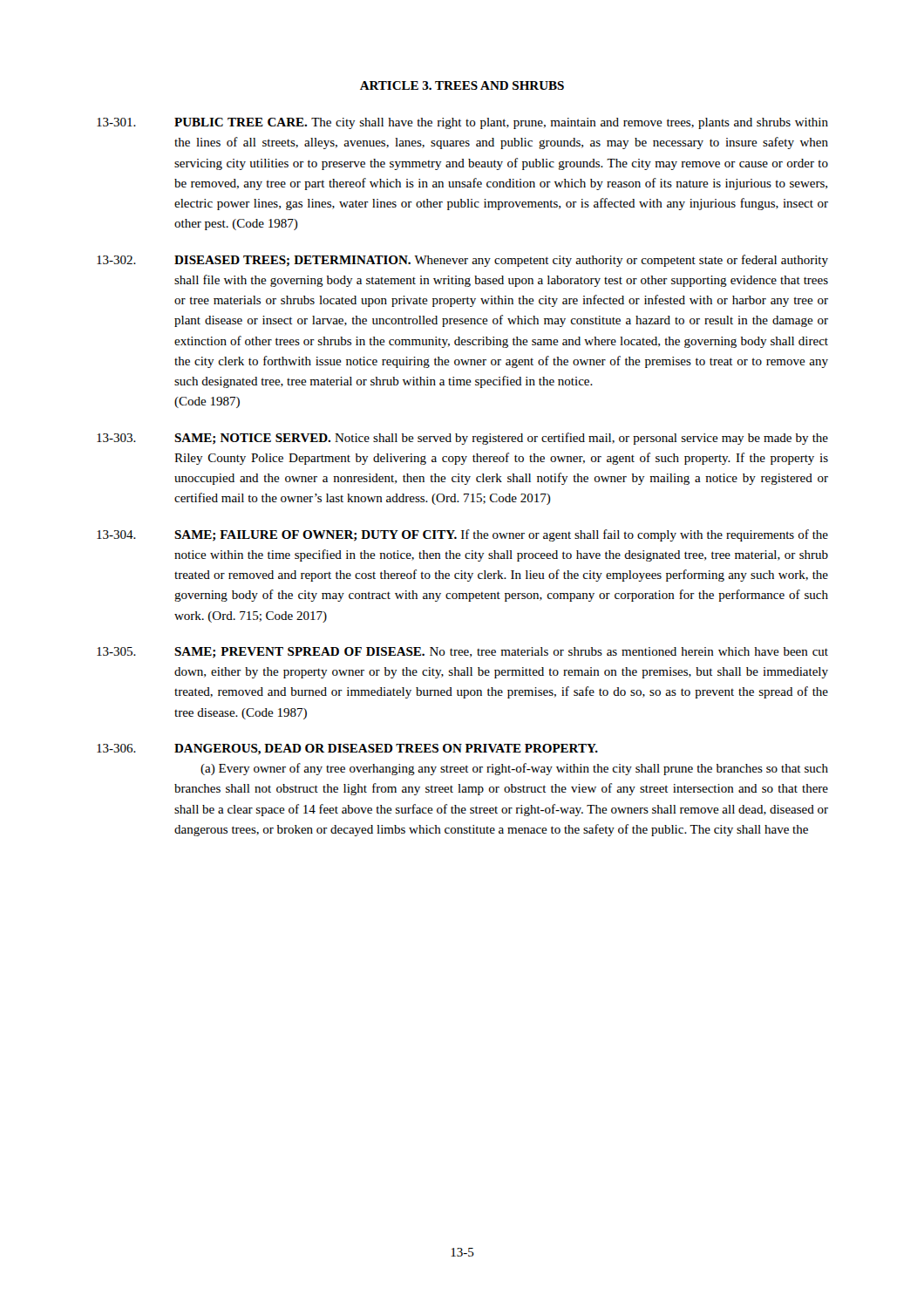
Task: Point to the block beginning "13-301. PUBLIC TREE"
Action: pyautogui.click(x=462, y=173)
